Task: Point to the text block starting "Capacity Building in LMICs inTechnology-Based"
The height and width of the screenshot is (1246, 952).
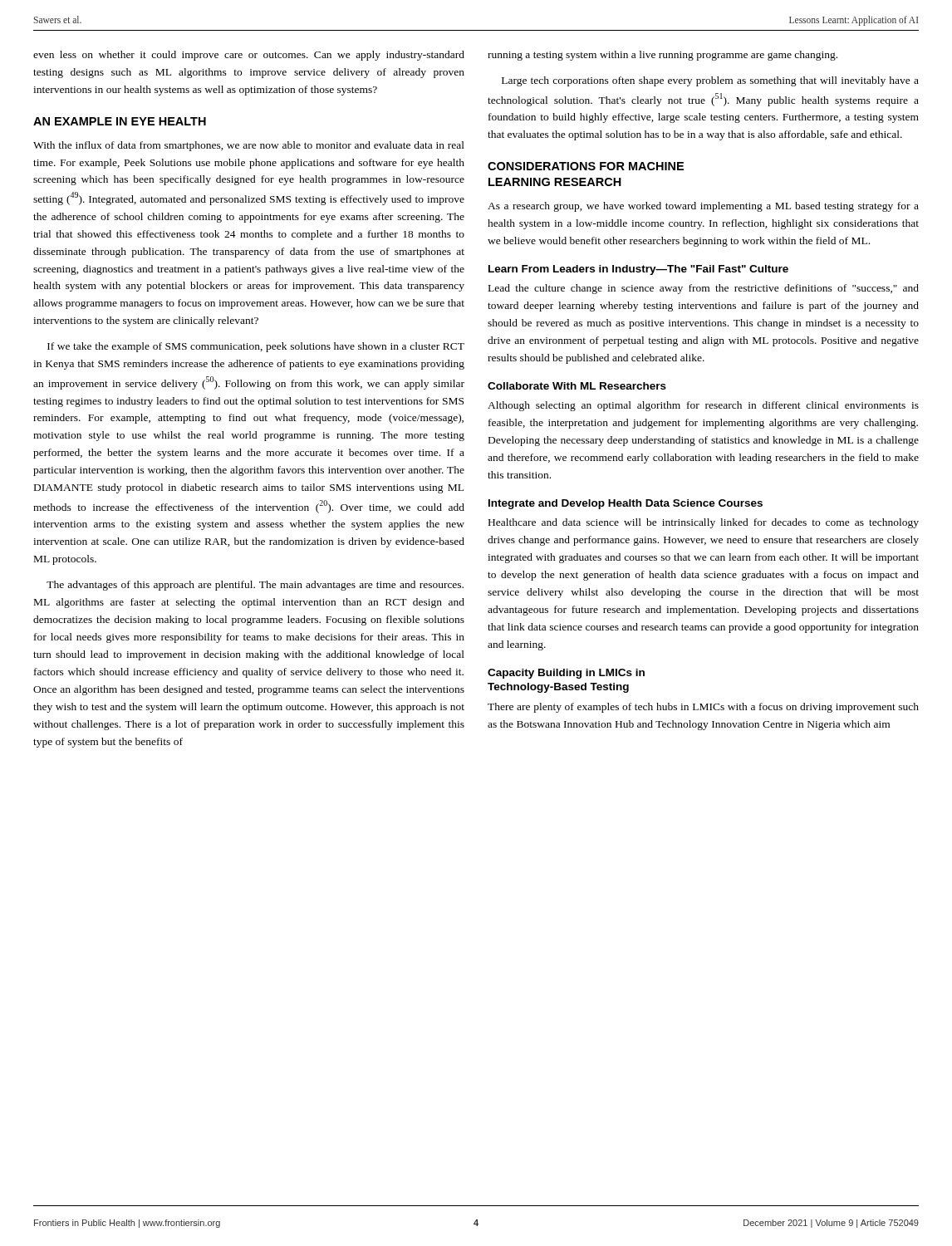Action: click(x=566, y=680)
